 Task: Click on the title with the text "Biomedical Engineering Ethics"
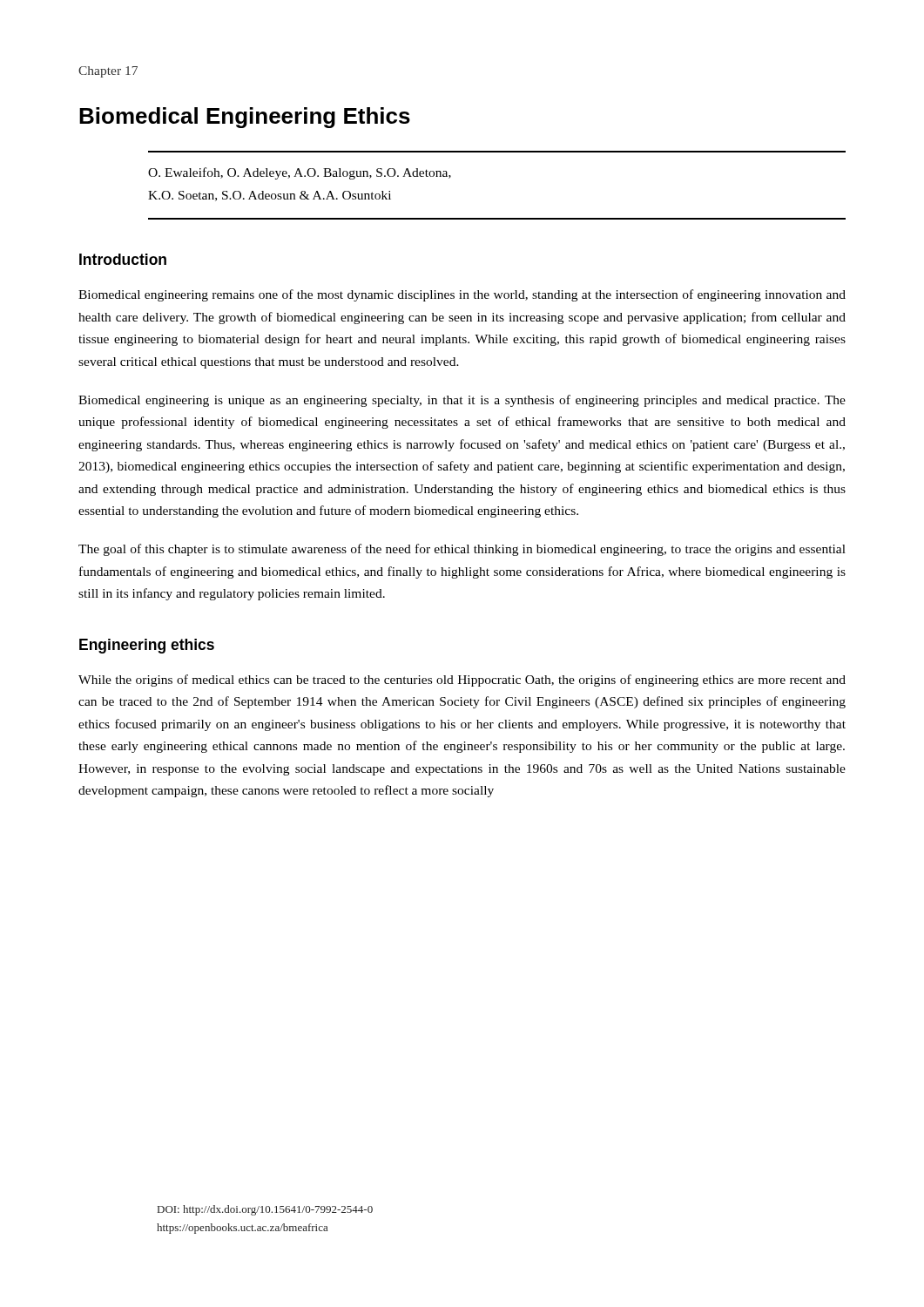coord(244,116)
